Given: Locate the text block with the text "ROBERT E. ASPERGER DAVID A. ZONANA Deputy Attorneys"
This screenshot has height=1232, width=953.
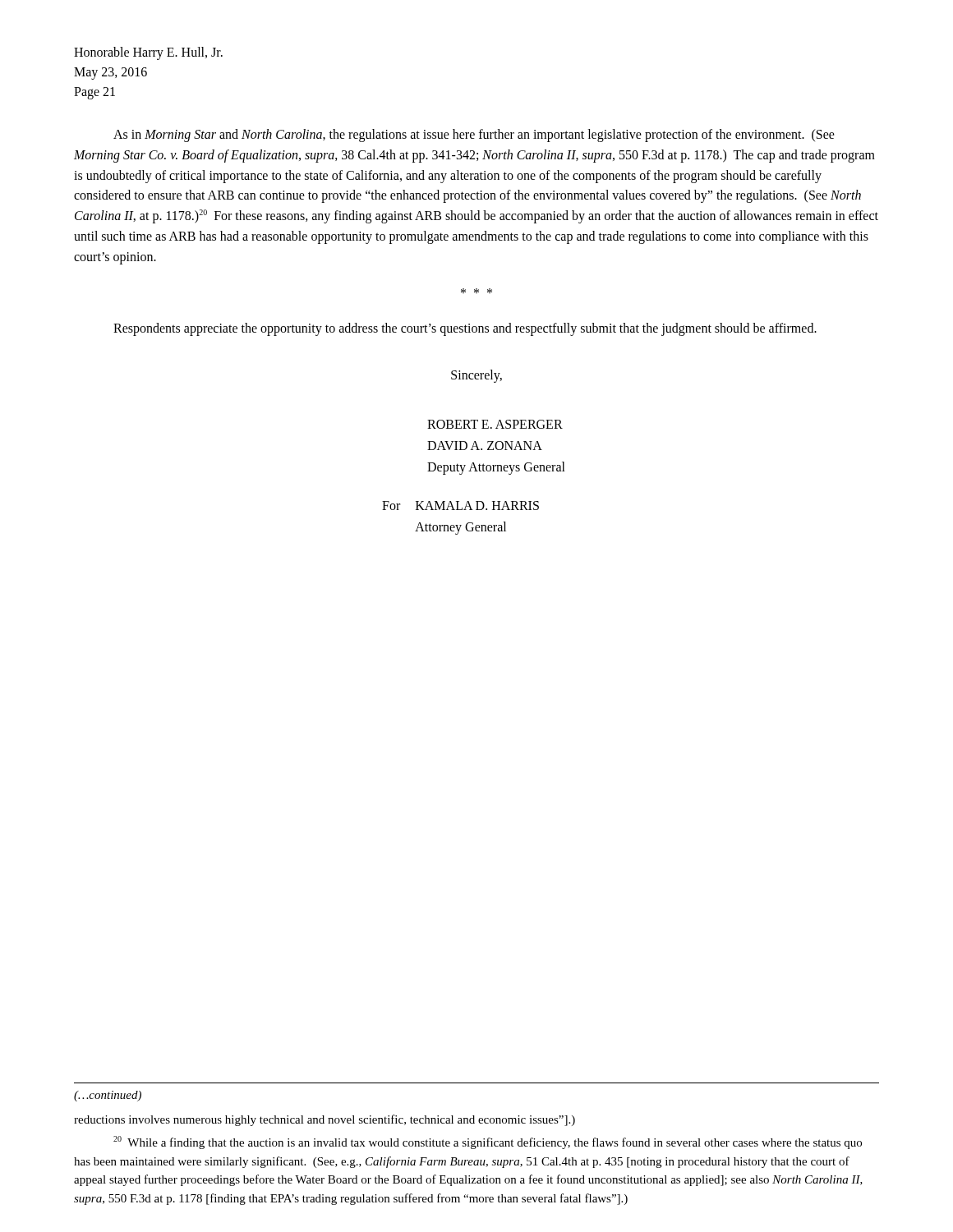Looking at the screenshot, I should (x=495, y=424).
